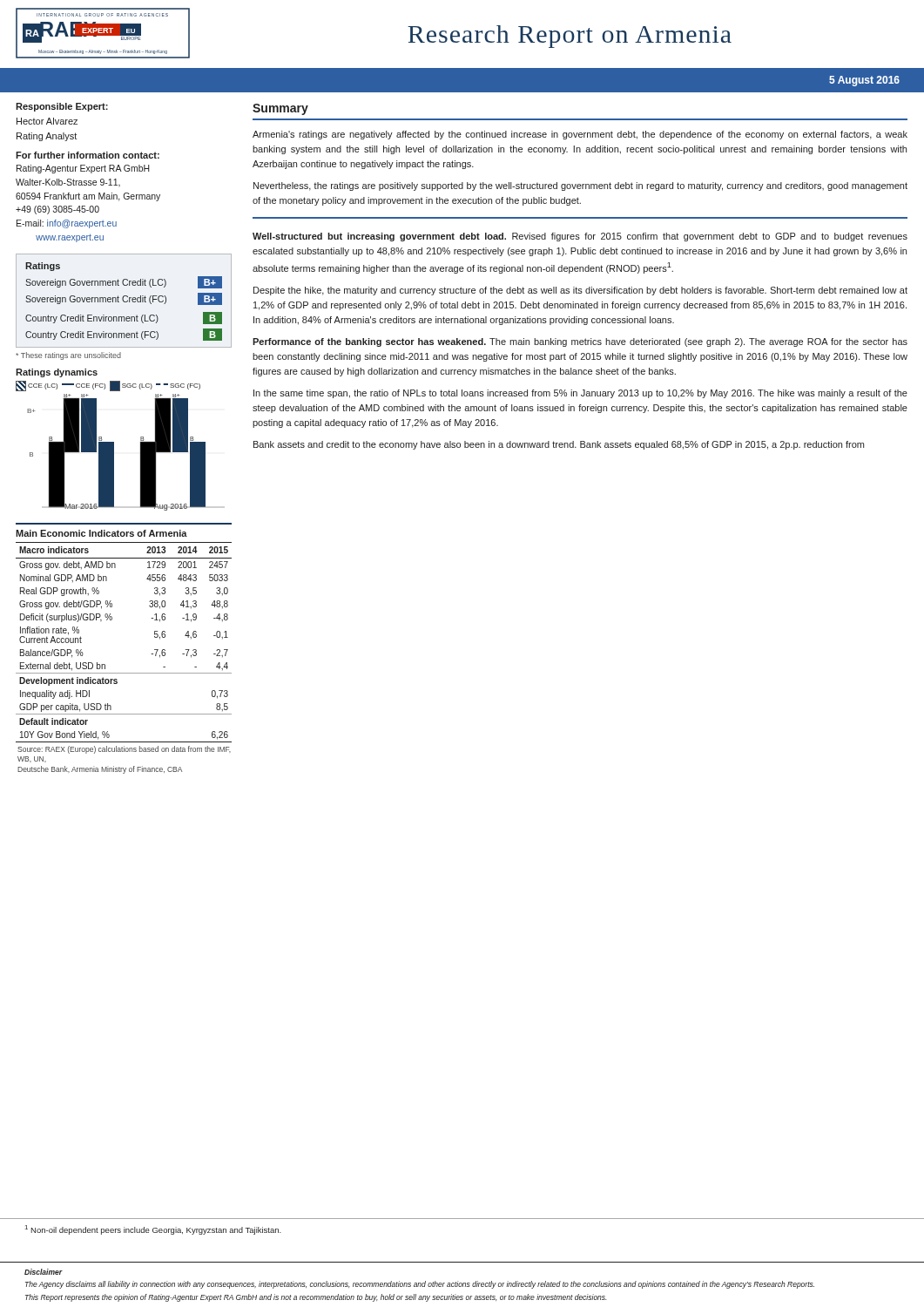
Task: Click the passage that begins "Nevertheless, the ratings are"
Action: click(x=580, y=193)
